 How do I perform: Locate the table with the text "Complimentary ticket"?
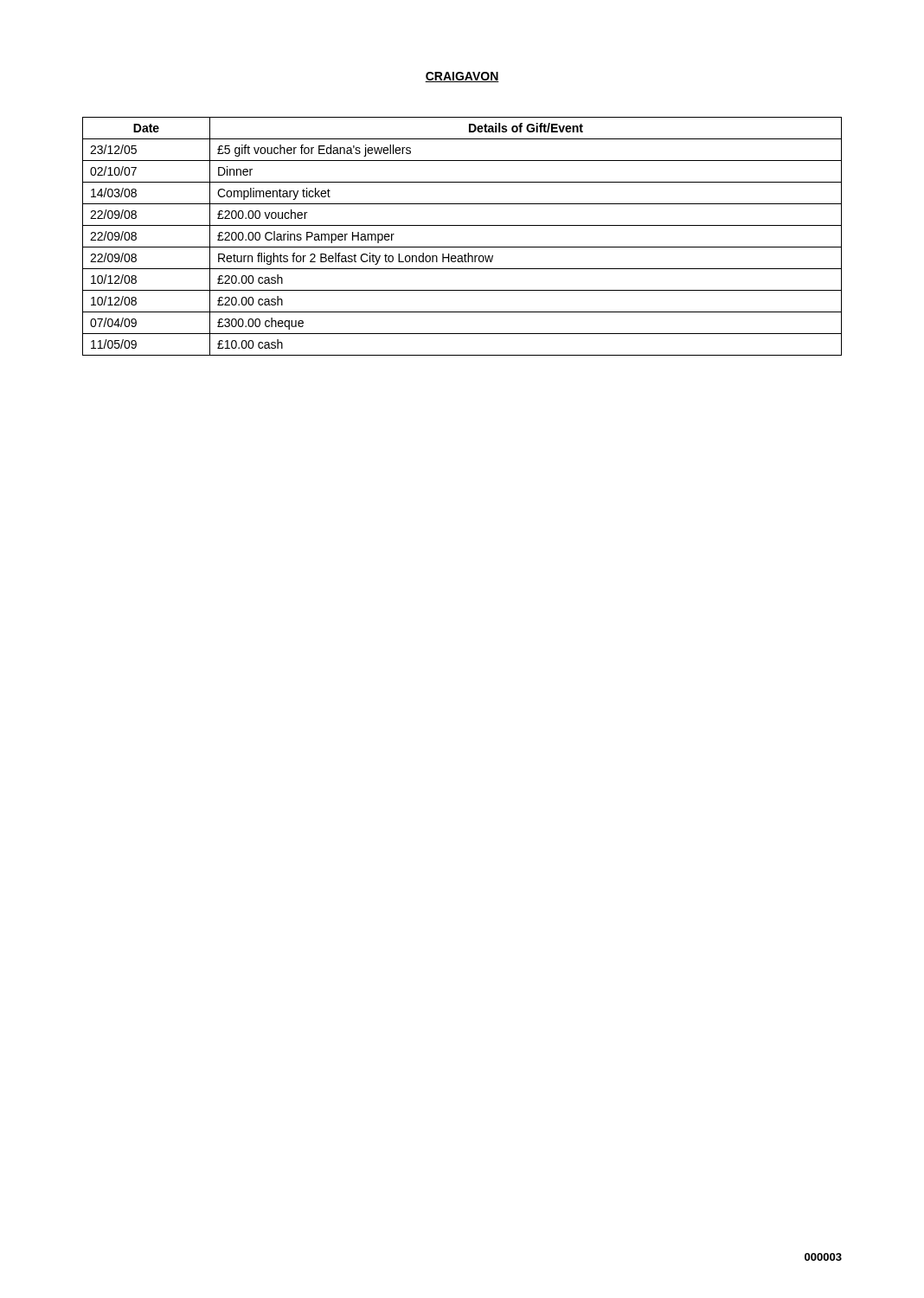pos(462,236)
